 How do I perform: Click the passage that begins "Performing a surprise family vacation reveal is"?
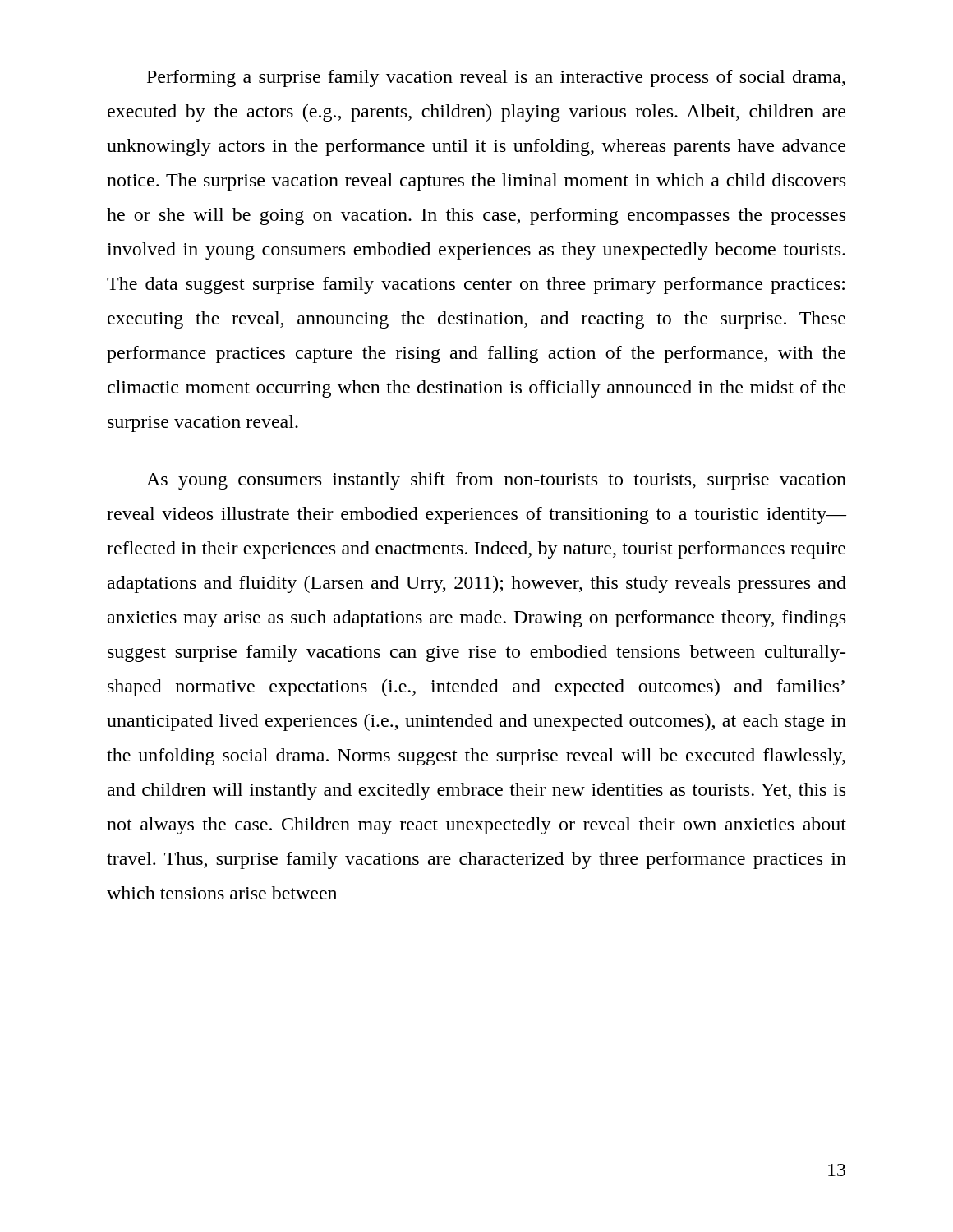476,249
